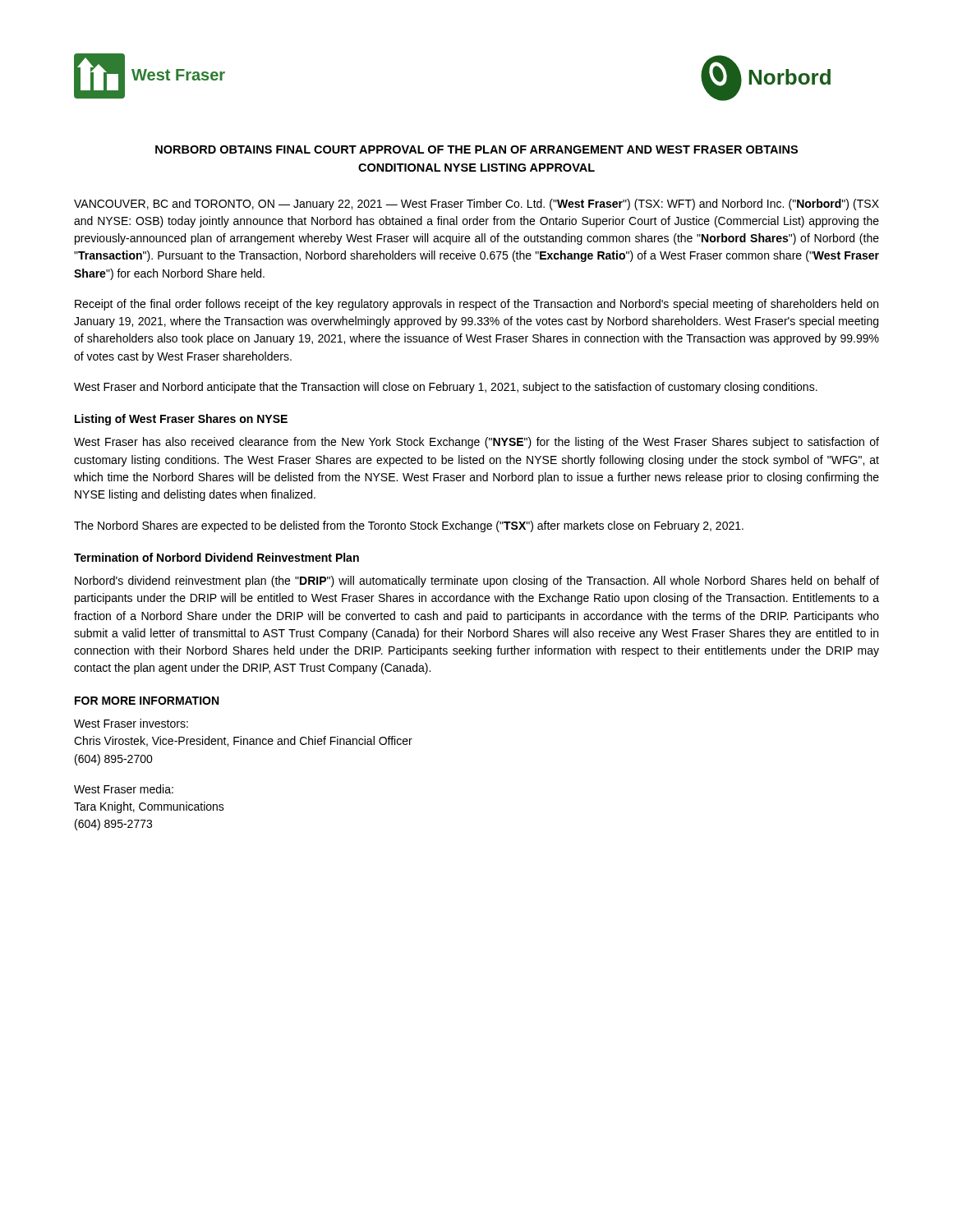Select the block starting "VANCOUVER, BC and TORONTO, ON"
This screenshot has height=1232, width=953.
click(x=476, y=238)
